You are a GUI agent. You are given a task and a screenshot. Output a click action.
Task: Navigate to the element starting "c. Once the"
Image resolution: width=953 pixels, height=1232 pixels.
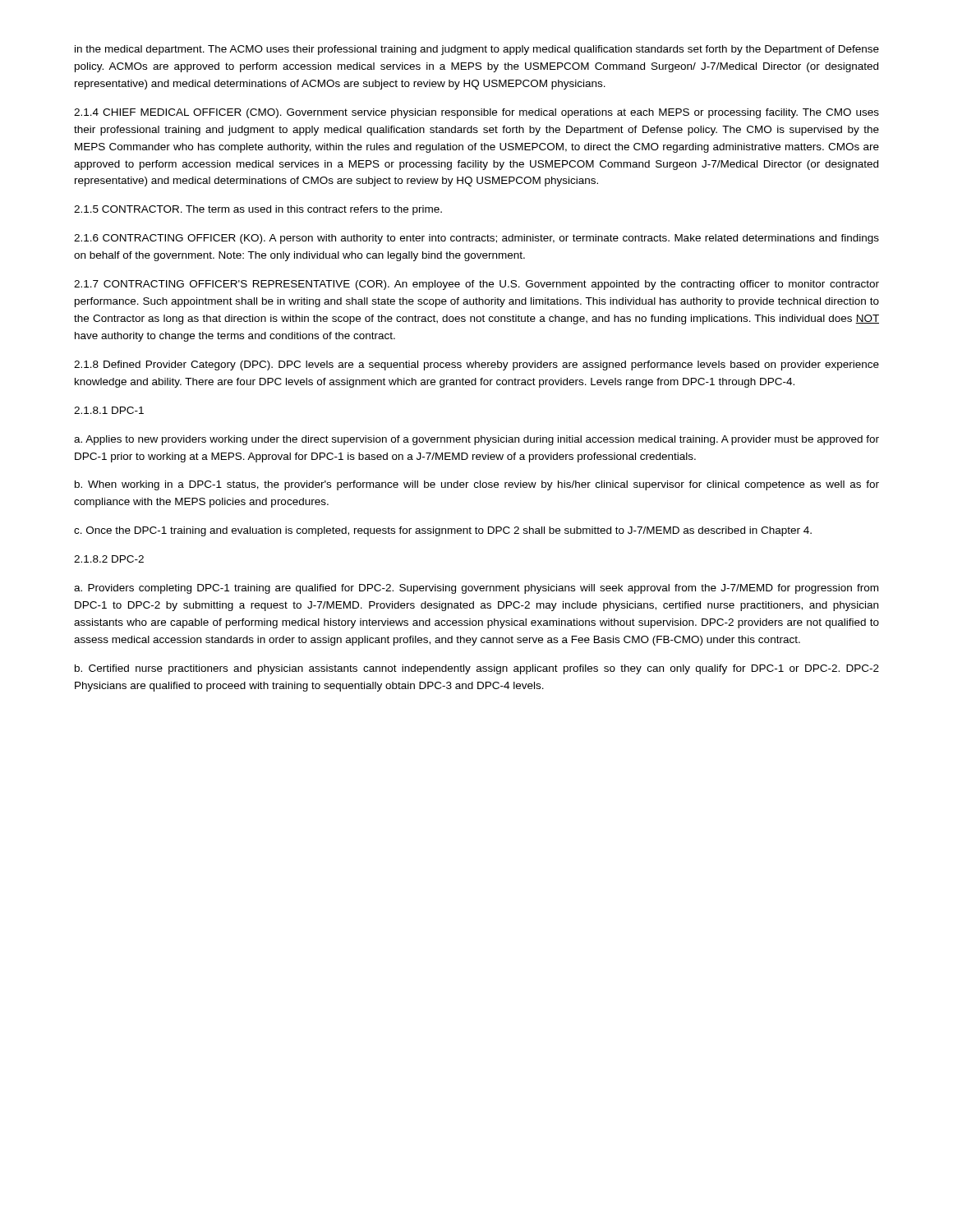pos(443,530)
